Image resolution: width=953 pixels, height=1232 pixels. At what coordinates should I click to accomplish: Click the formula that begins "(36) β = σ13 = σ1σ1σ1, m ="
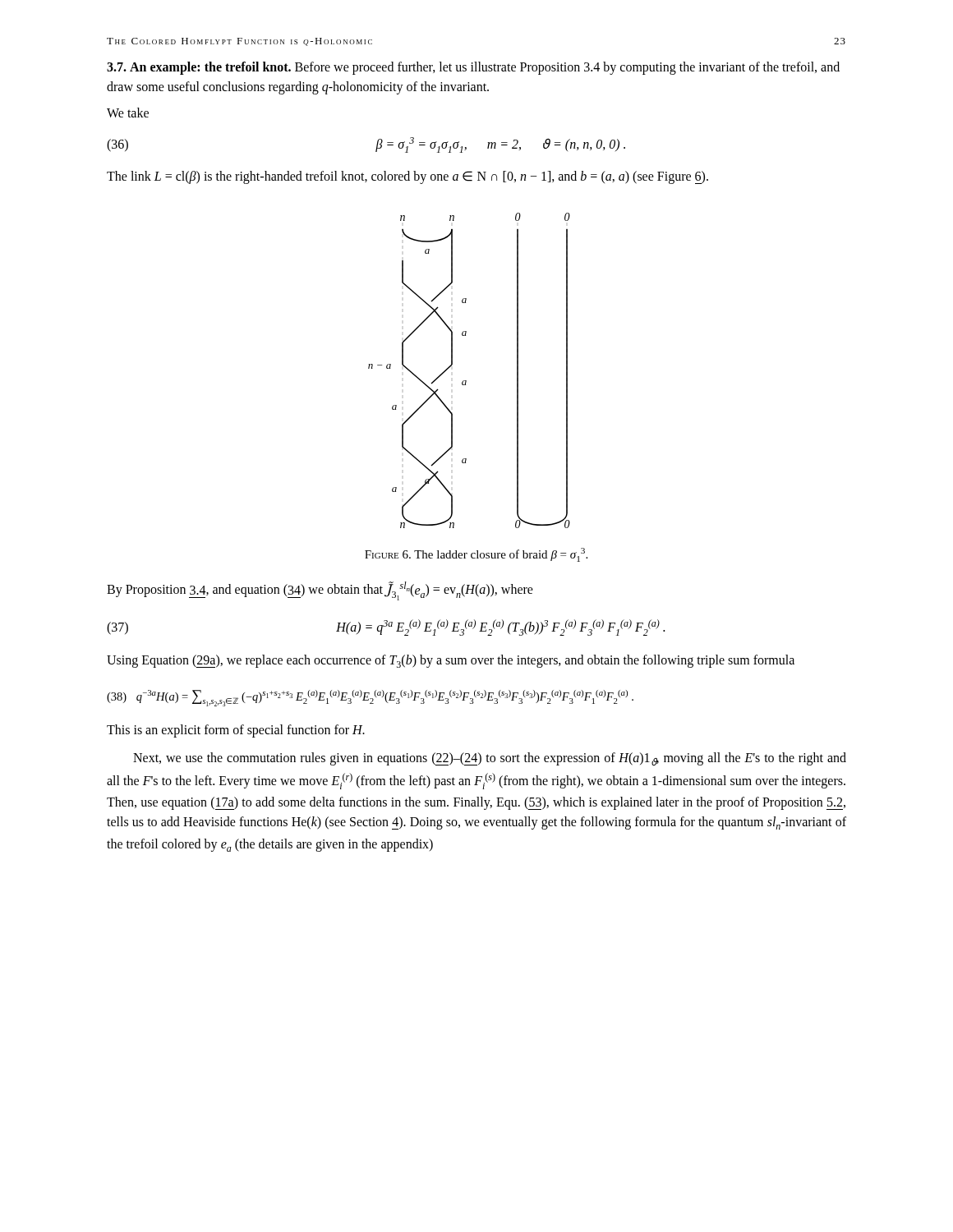click(x=476, y=145)
